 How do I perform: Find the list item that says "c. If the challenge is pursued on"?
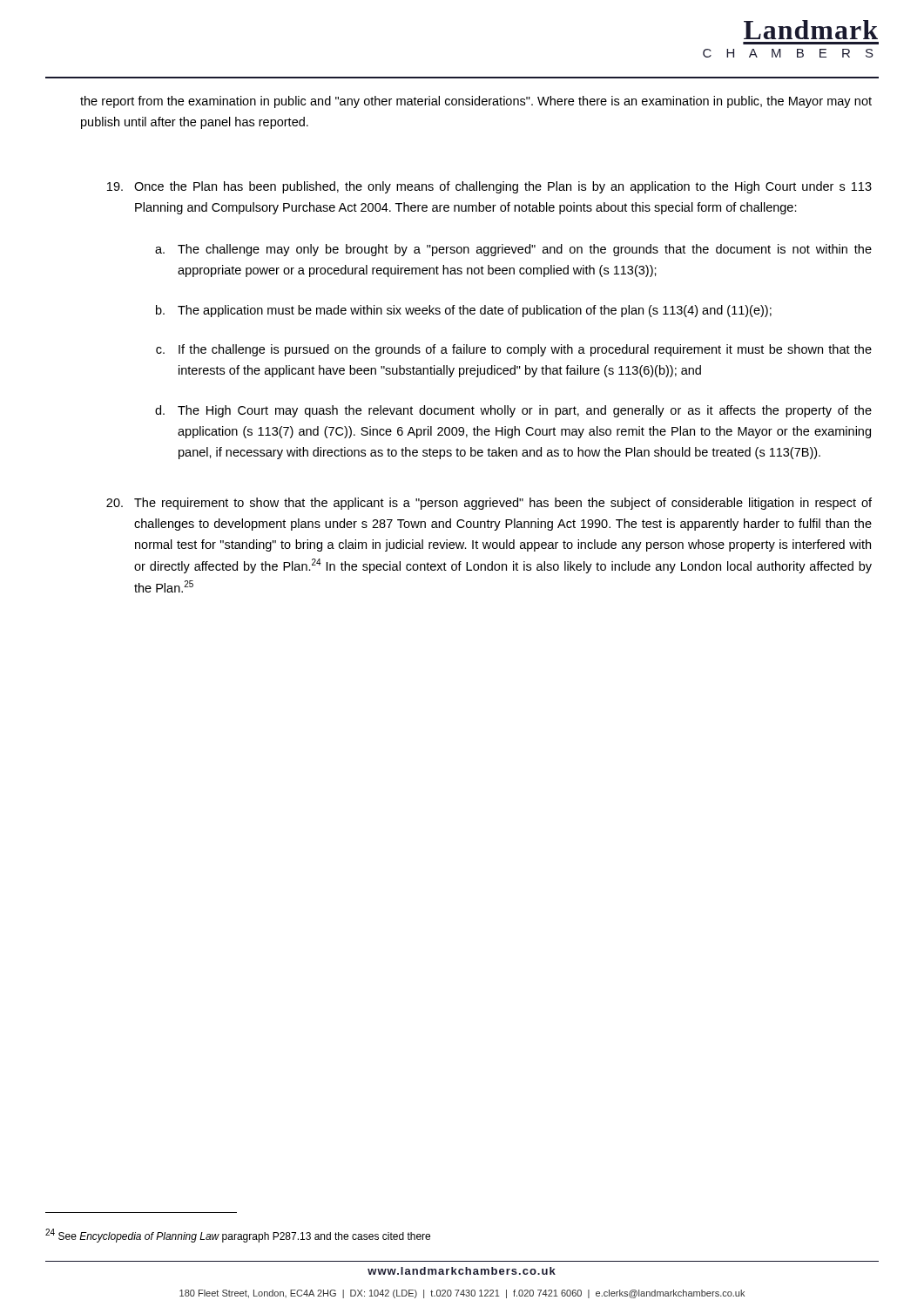(x=503, y=361)
